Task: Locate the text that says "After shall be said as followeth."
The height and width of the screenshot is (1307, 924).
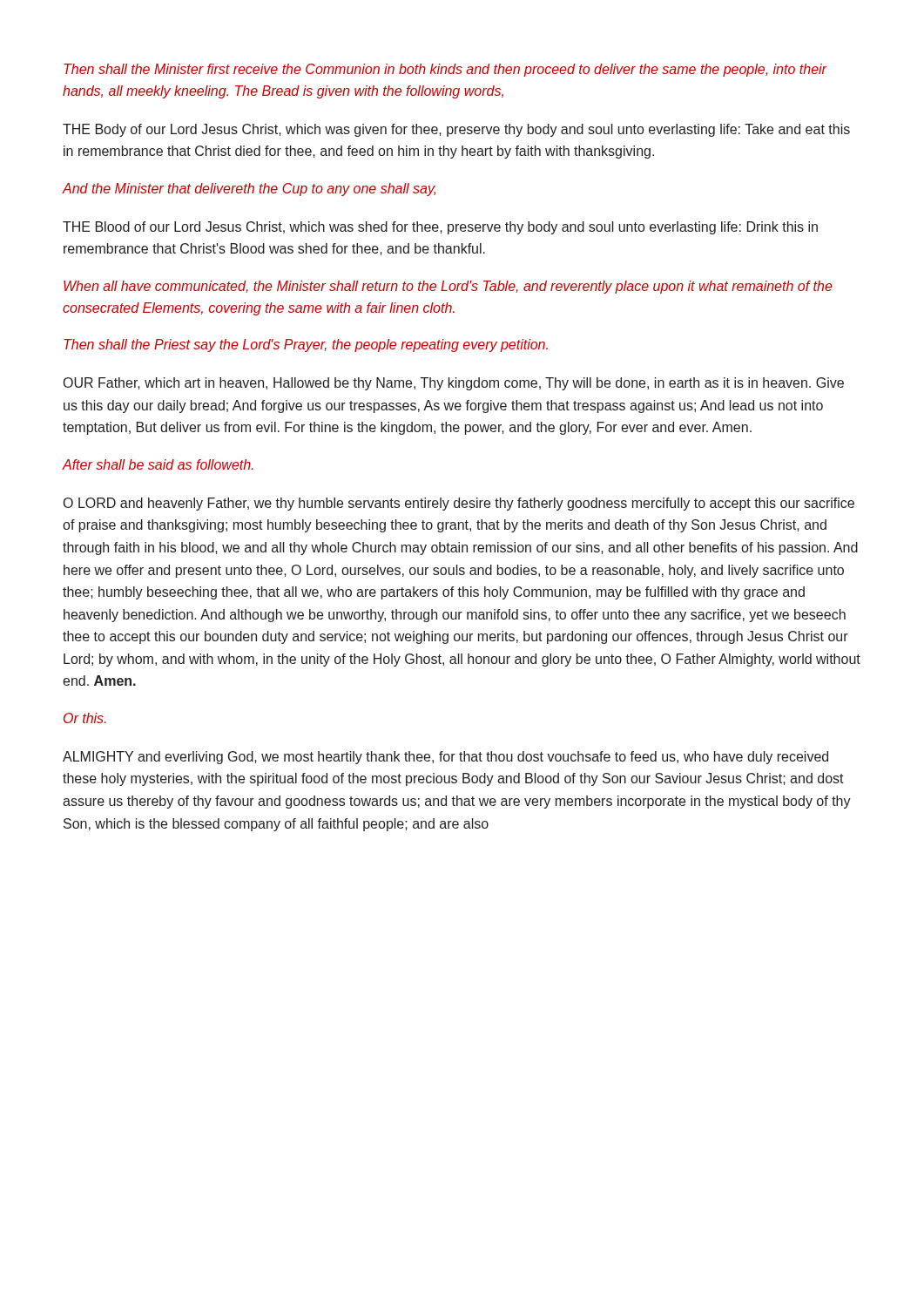Action: tap(159, 465)
